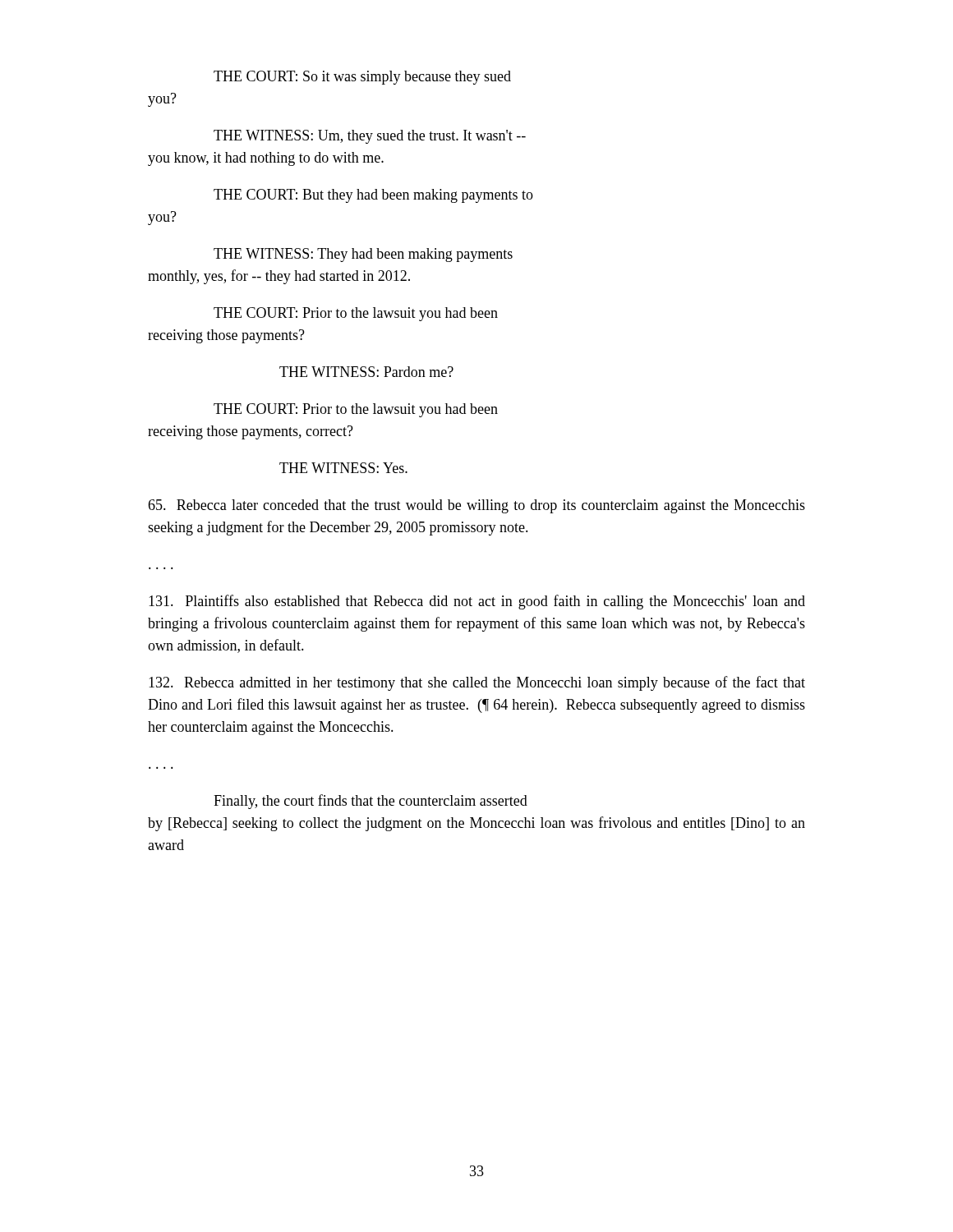Locate the text block starting "THE WITNESS: They had been making payments"
The image size is (953, 1232).
[330, 264]
